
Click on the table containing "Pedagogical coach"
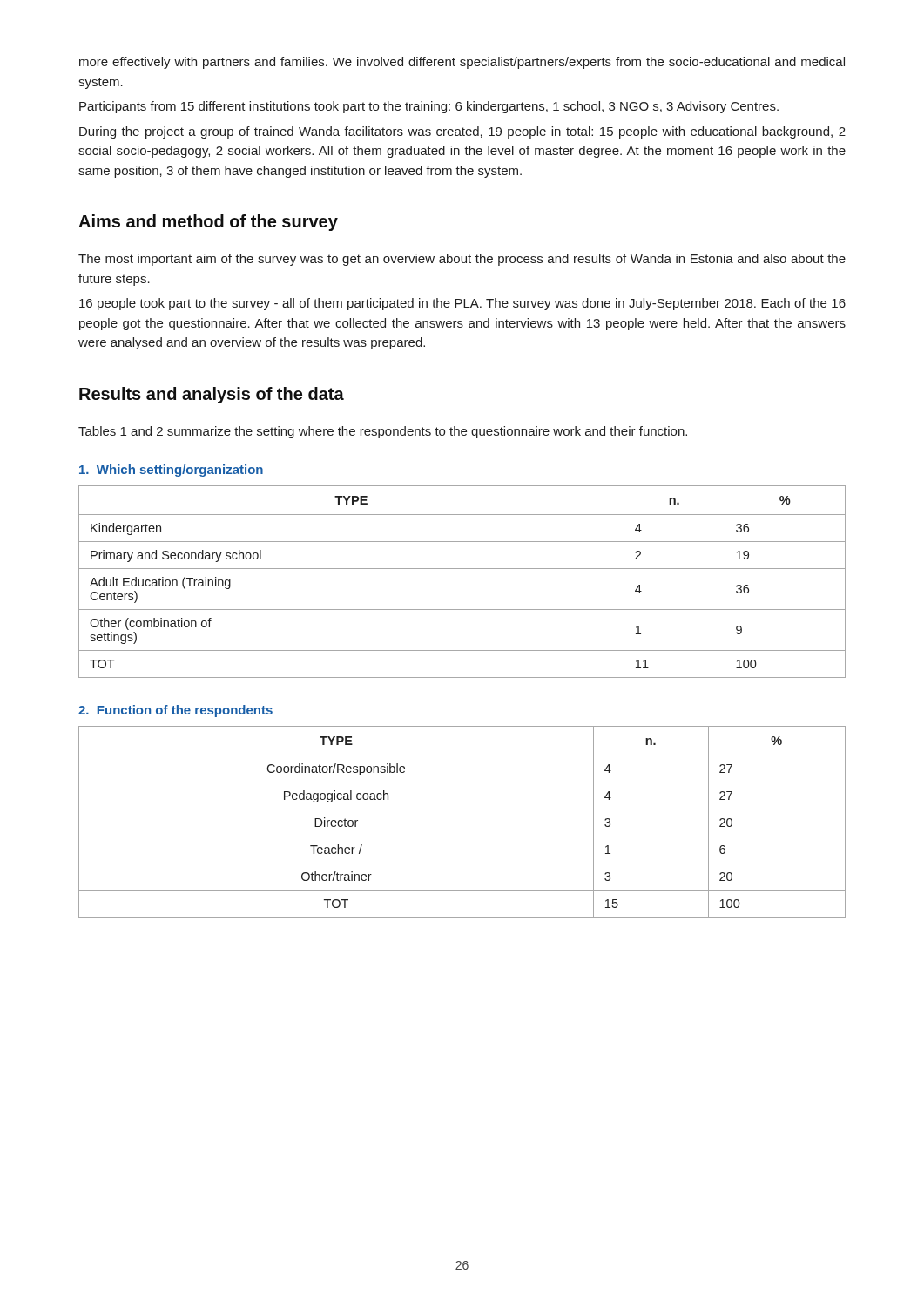pyautogui.click(x=462, y=822)
